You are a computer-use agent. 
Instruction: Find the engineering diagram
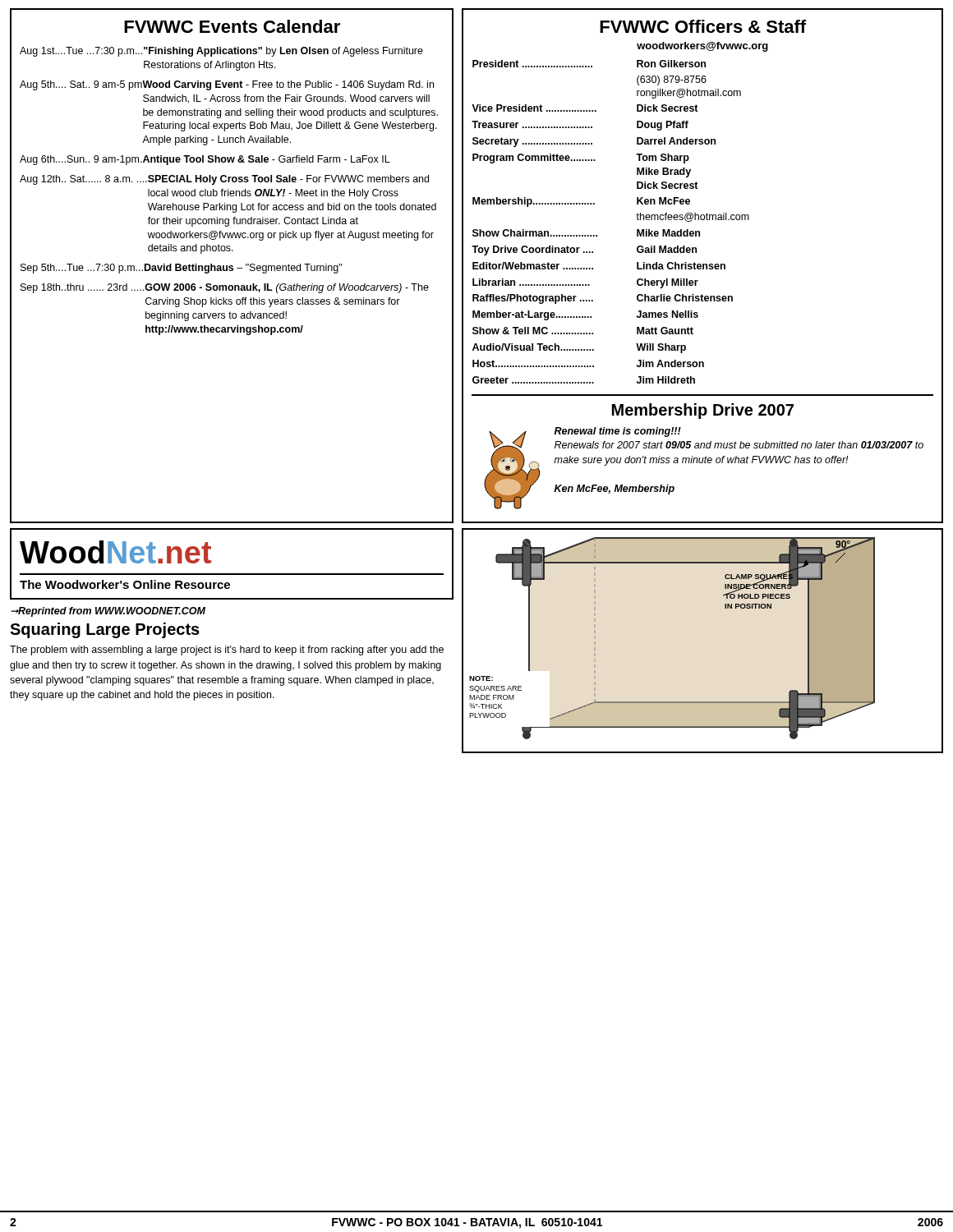pyautogui.click(x=703, y=640)
